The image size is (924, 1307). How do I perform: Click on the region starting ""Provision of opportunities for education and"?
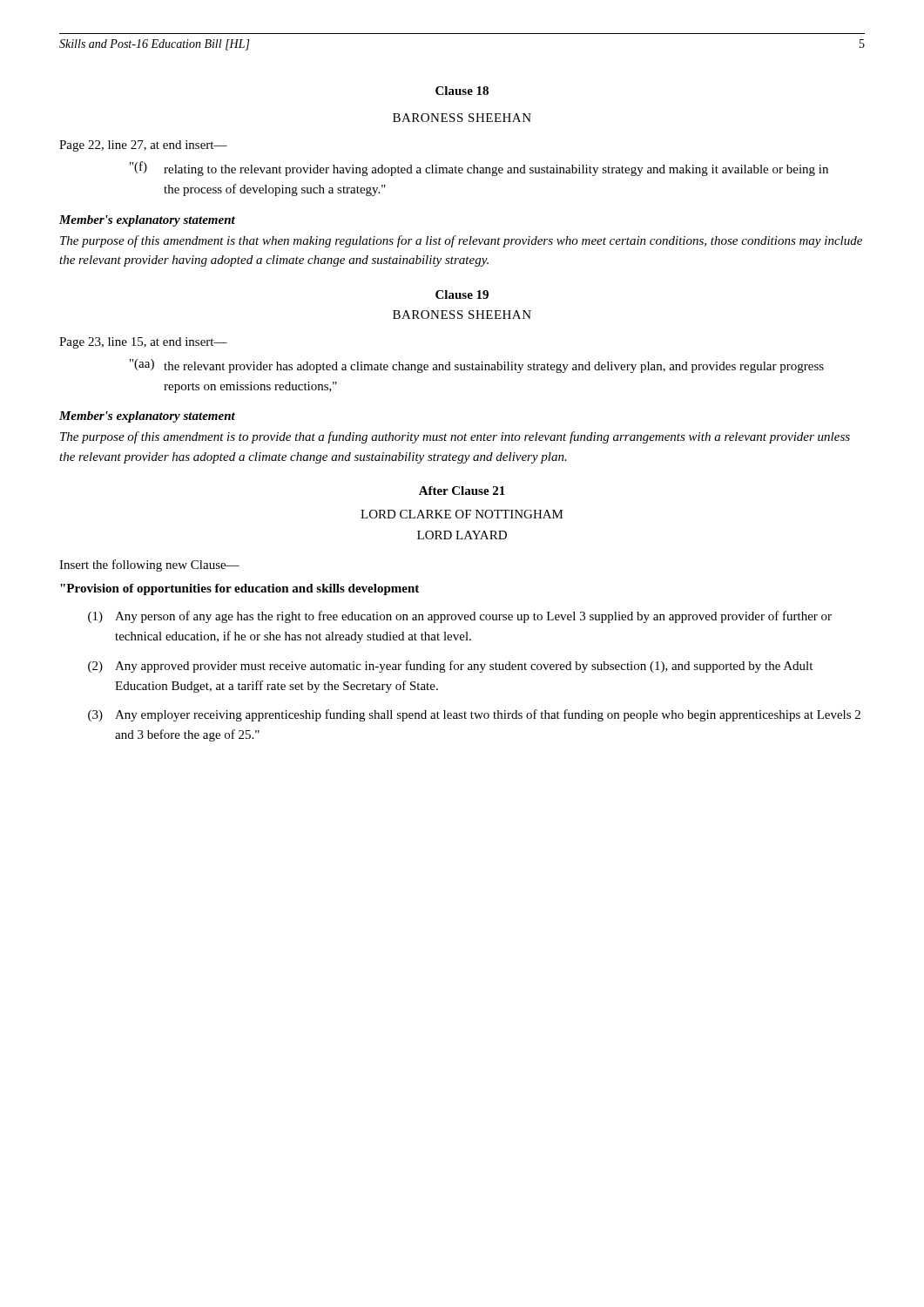click(x=239, y=588)
